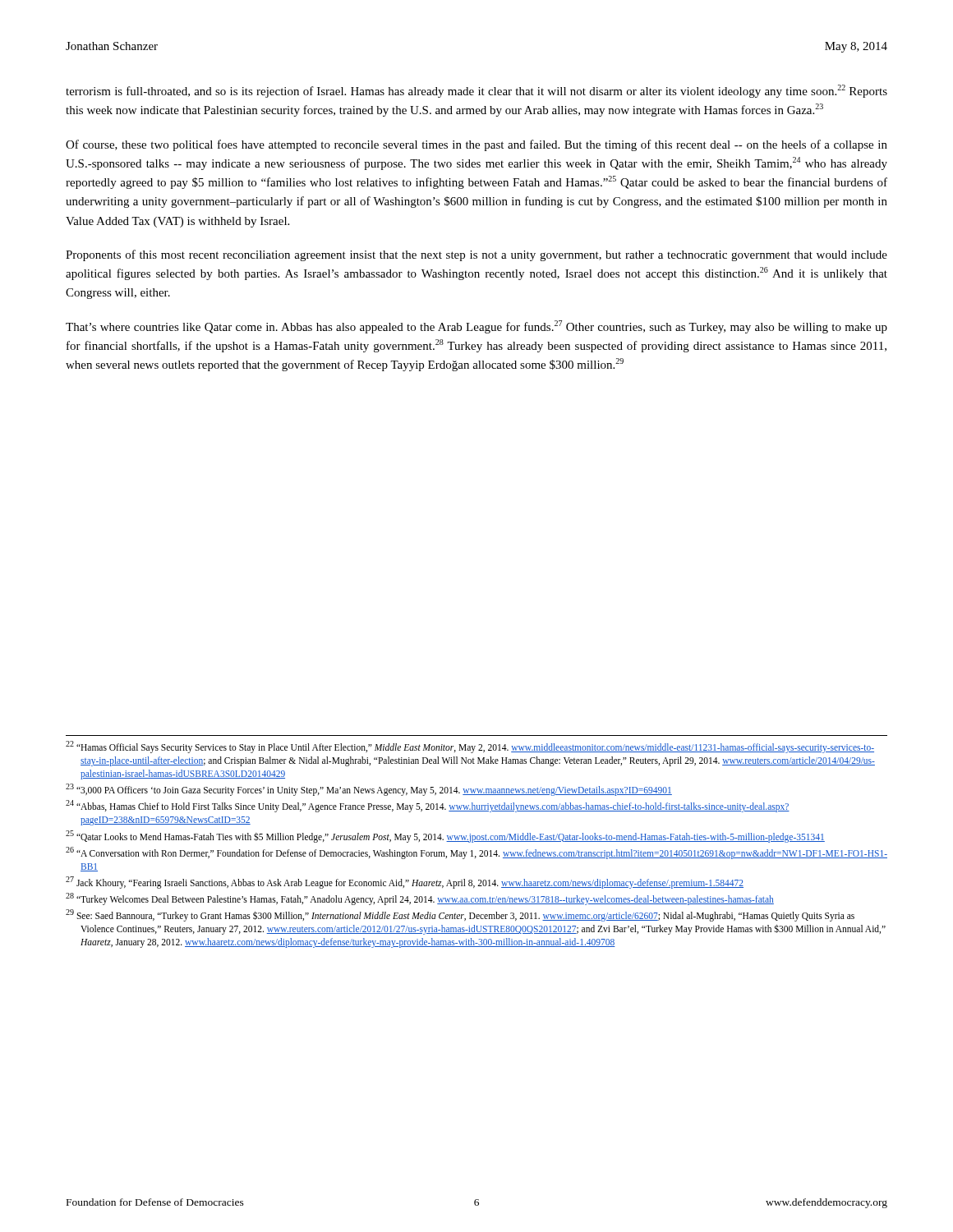Click on the footnote that says "27 Jack Khoury, “Fearing Israeli Sanctions,"
953x1232 pixels.
[x=405, y=882]
